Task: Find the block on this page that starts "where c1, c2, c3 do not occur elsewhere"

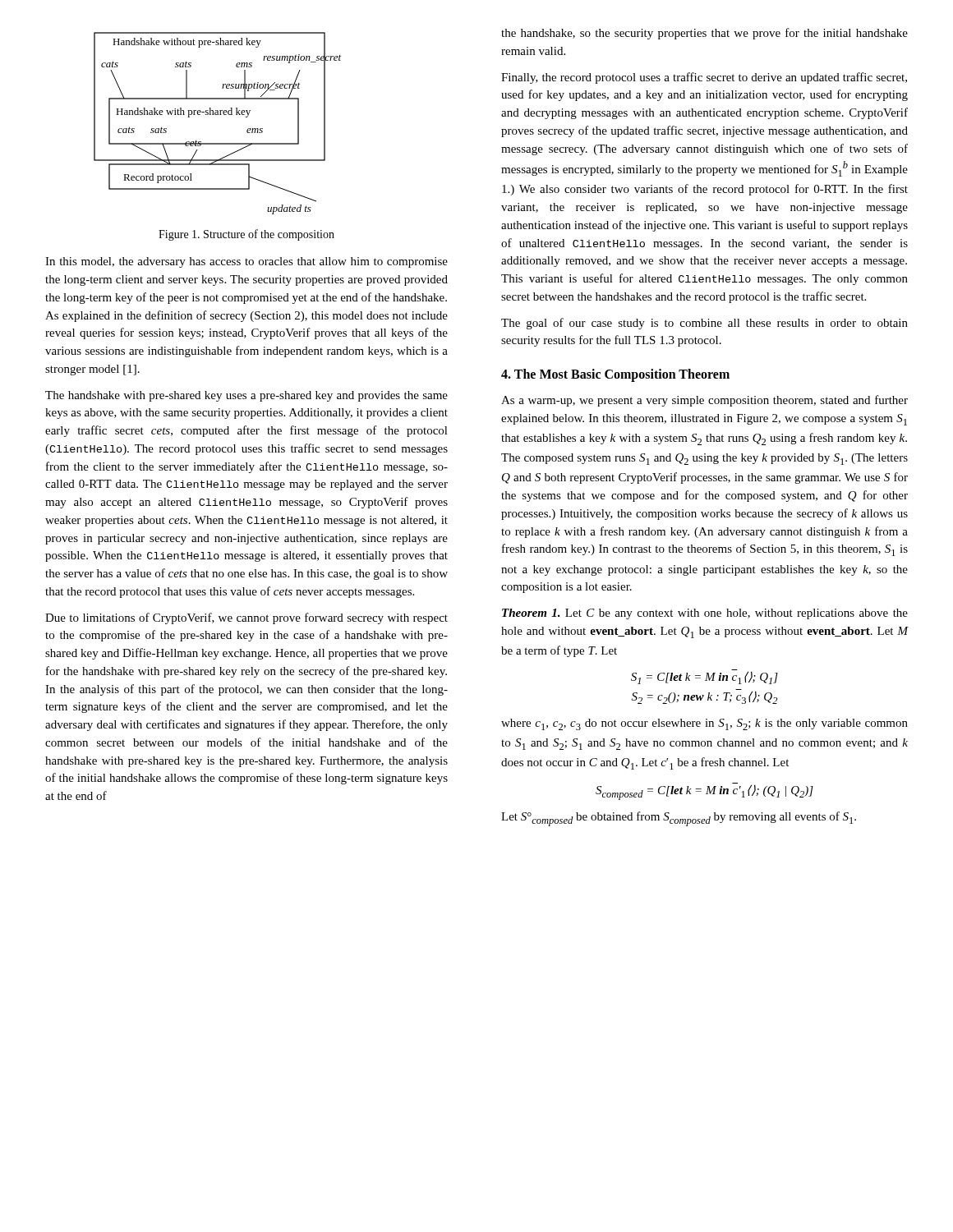Action: pos(705,744)
